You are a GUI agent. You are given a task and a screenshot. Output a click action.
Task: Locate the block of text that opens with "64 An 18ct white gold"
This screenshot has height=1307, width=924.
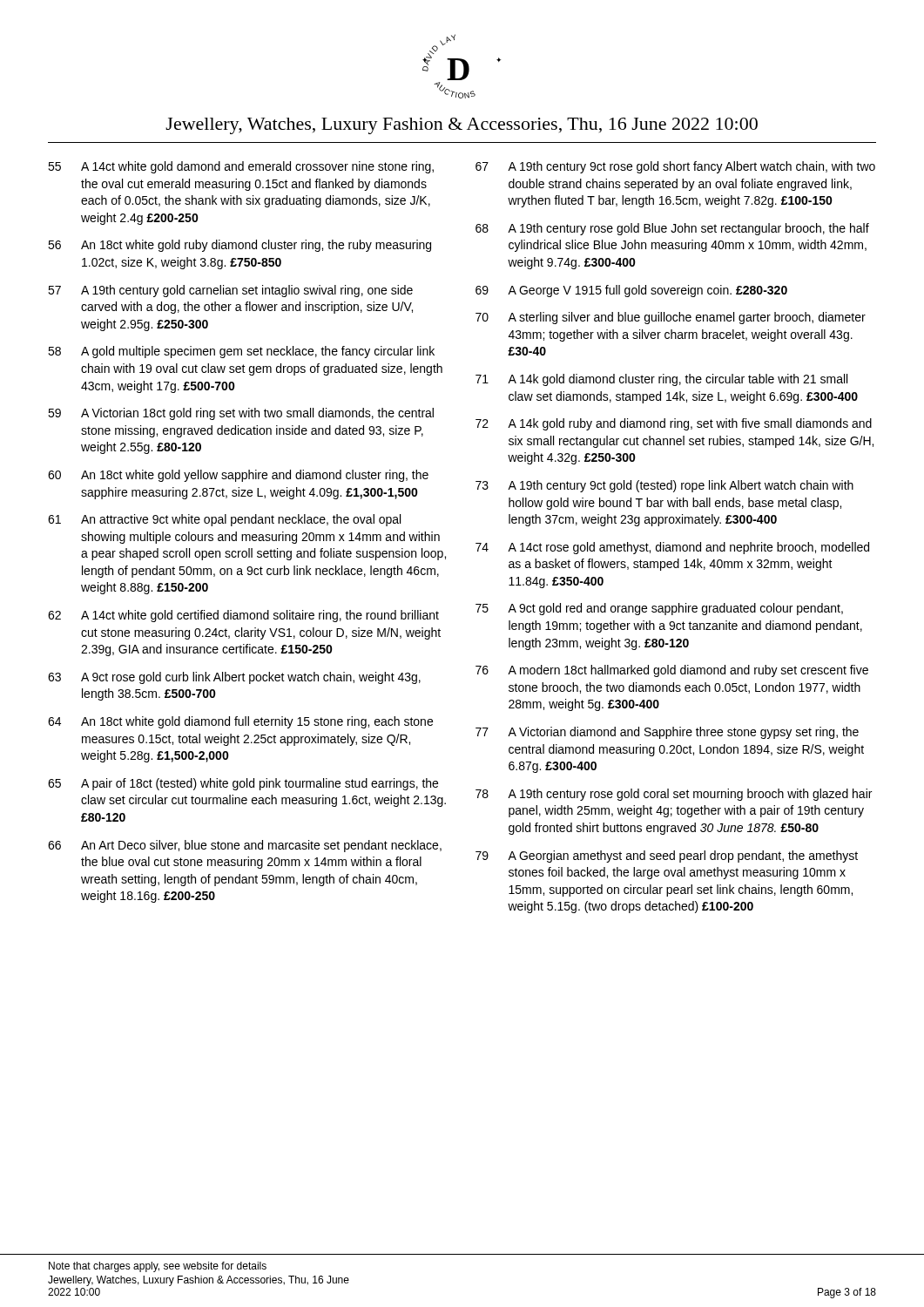point(248,739)
